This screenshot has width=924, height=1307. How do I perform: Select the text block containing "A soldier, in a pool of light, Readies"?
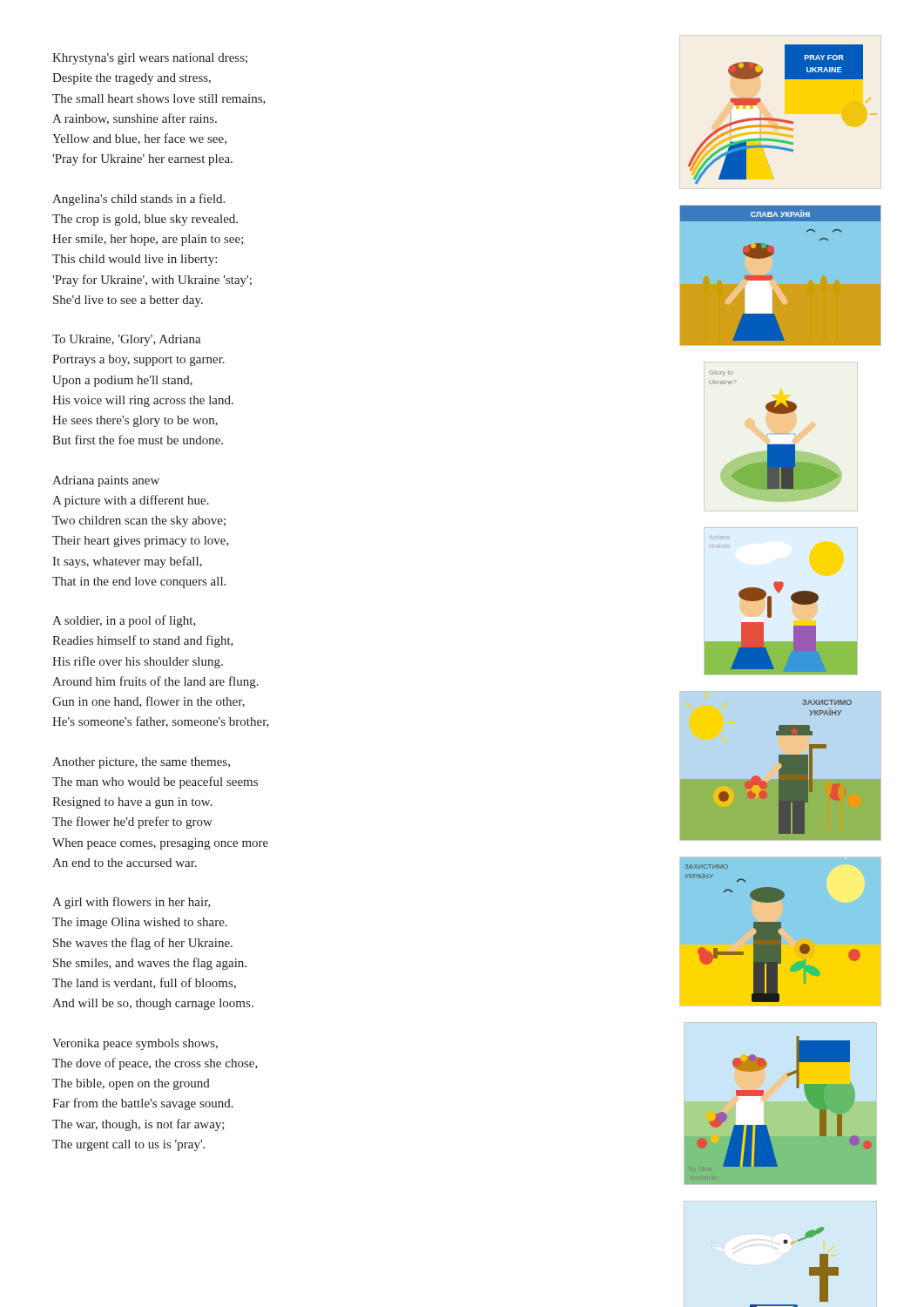(124, 621)
